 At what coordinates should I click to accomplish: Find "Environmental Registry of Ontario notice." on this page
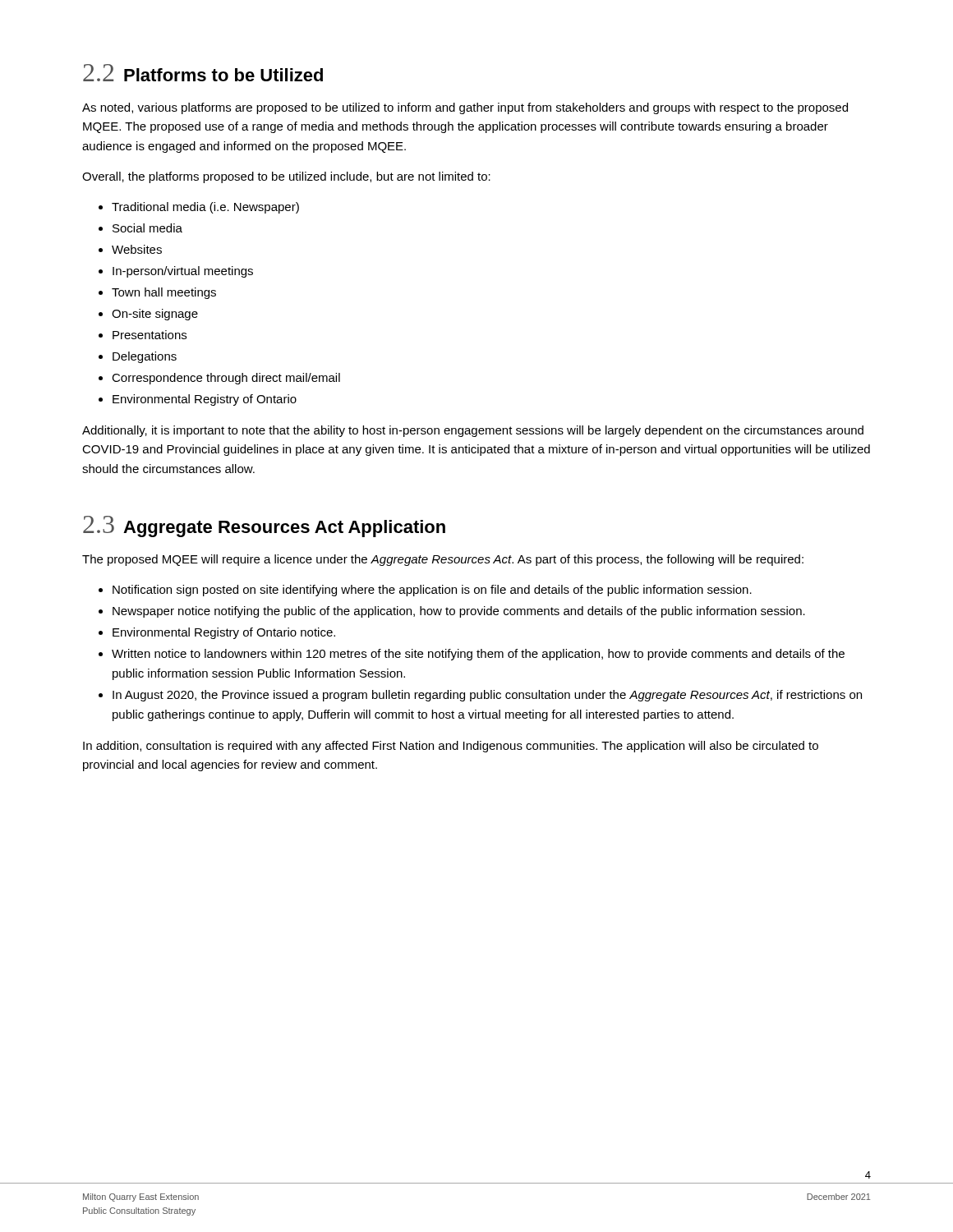[x=224, y=632]
